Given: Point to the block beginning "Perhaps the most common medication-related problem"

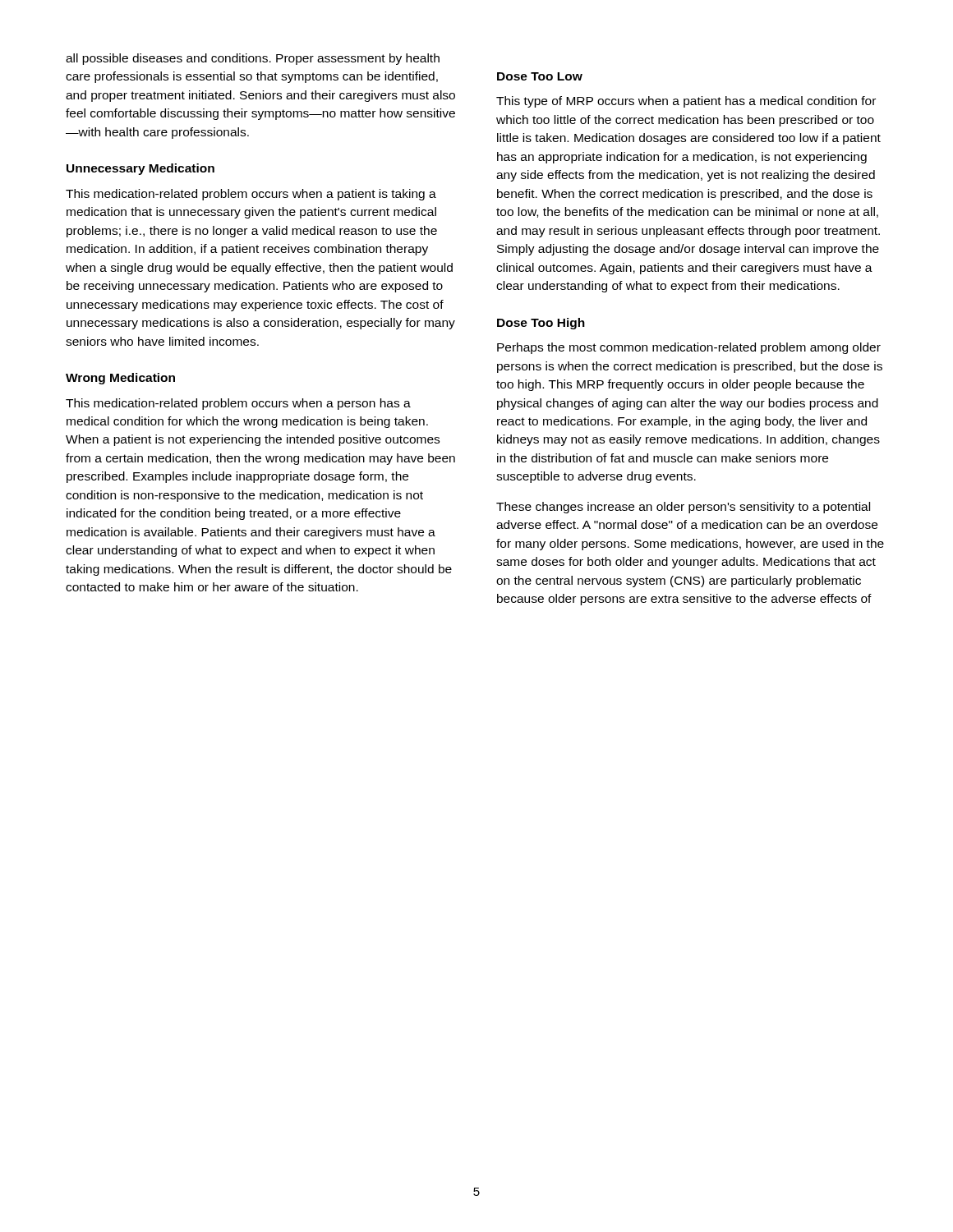Looking at the screenshot, I should 692,412.
